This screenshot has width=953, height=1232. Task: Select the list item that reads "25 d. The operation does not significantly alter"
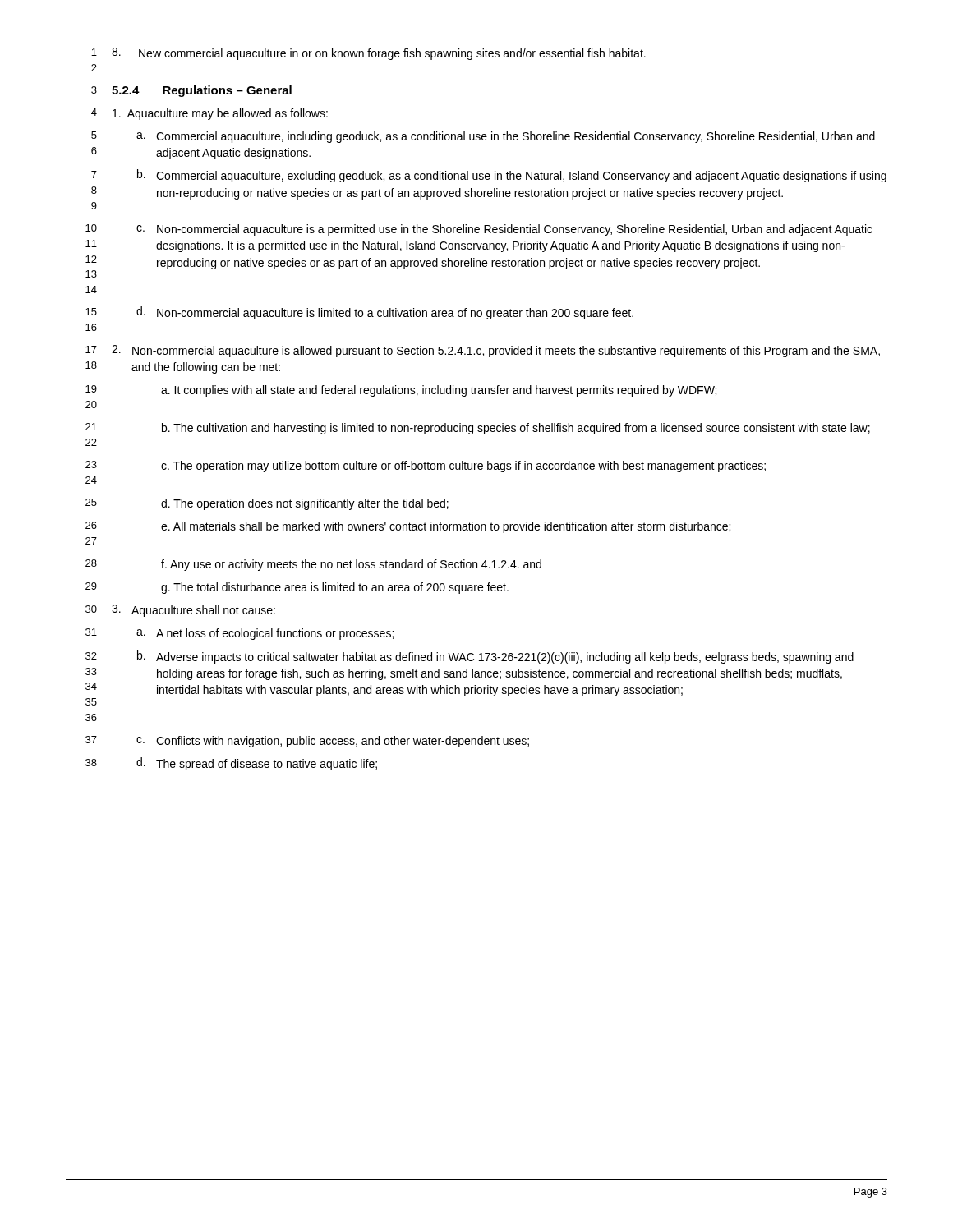267,504
